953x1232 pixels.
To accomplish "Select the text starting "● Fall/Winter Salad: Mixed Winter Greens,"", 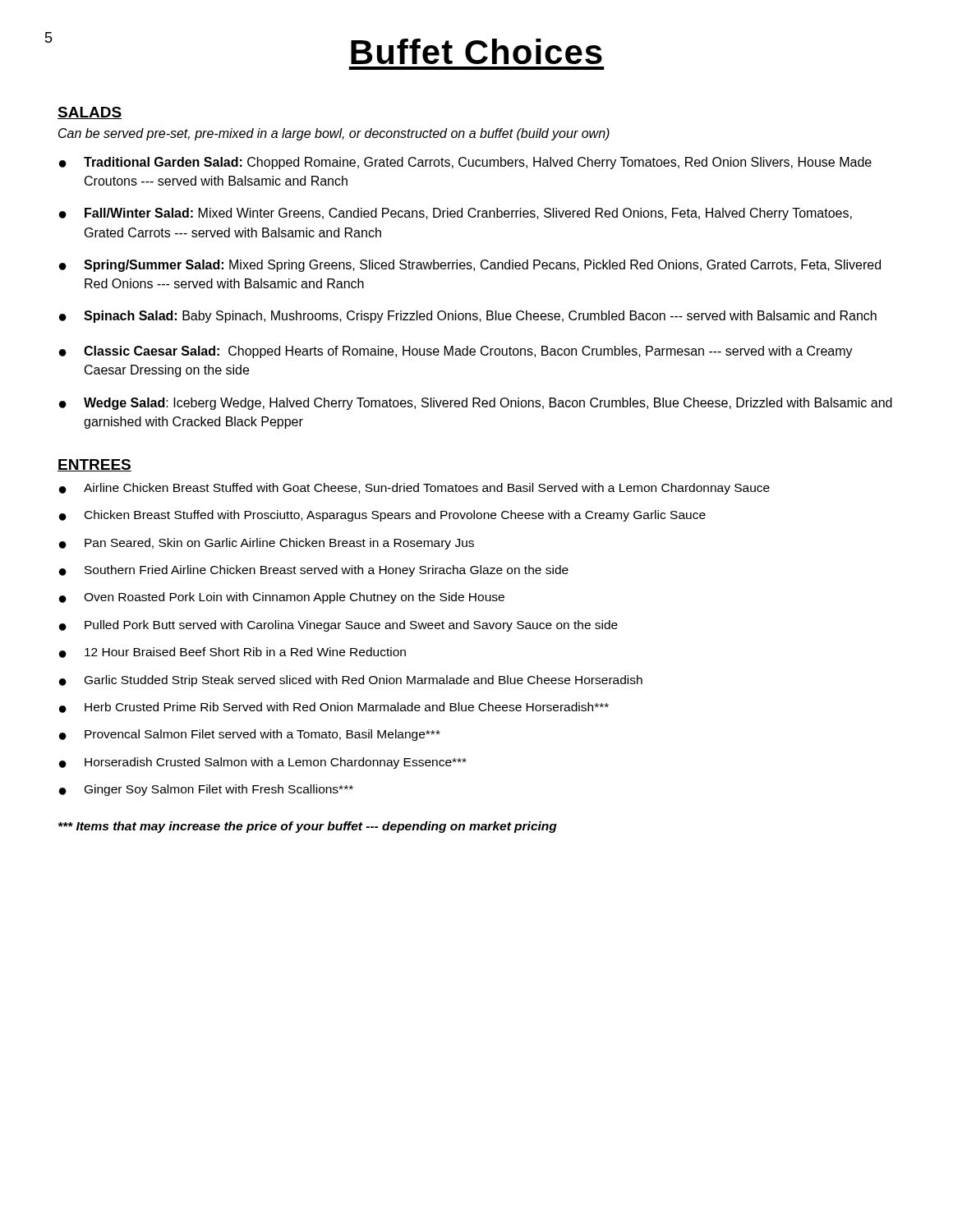I will pos(476,223).
